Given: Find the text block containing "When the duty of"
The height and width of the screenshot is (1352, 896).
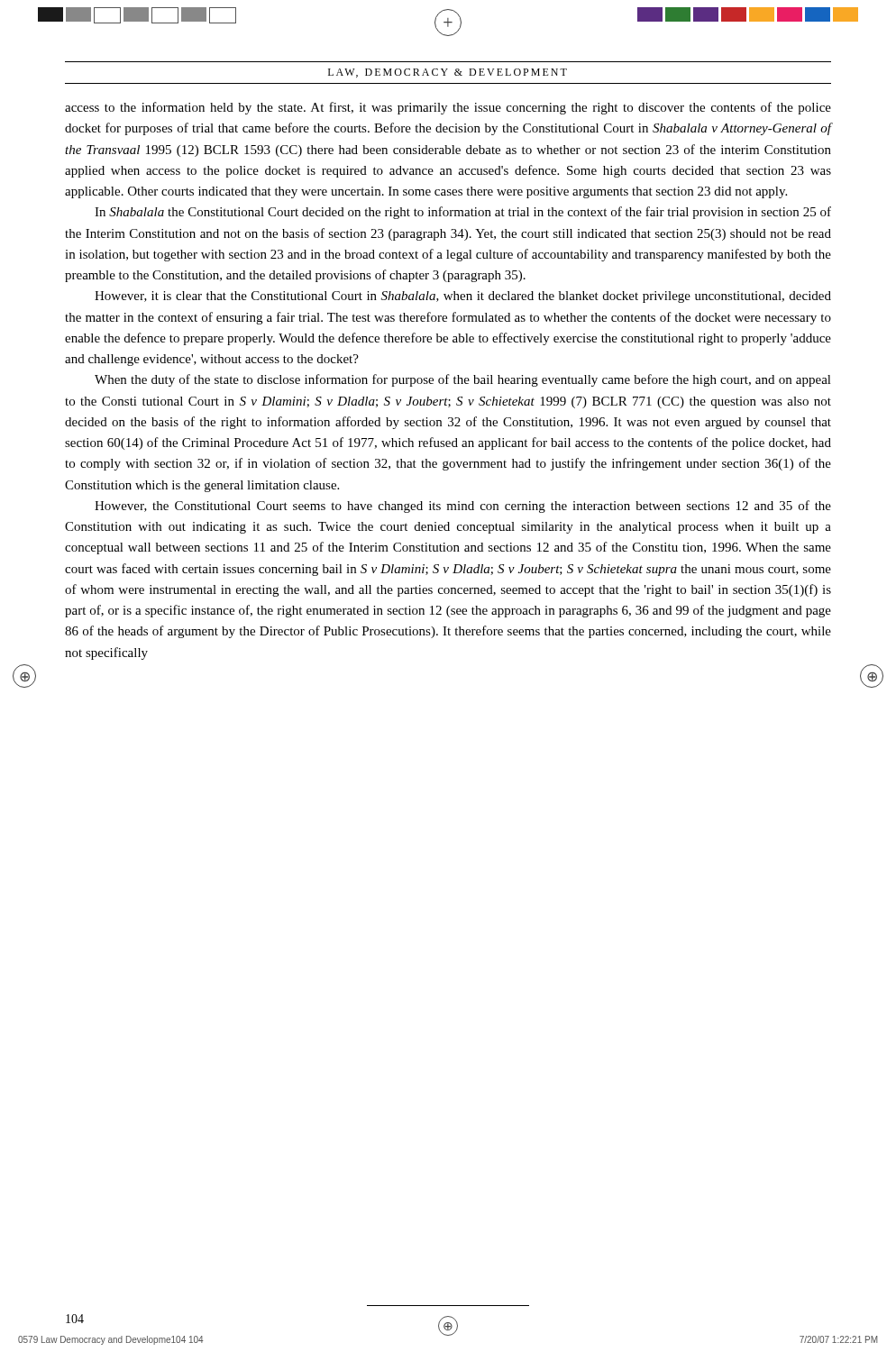Looking at the screenshot, I should pos(448,433).
